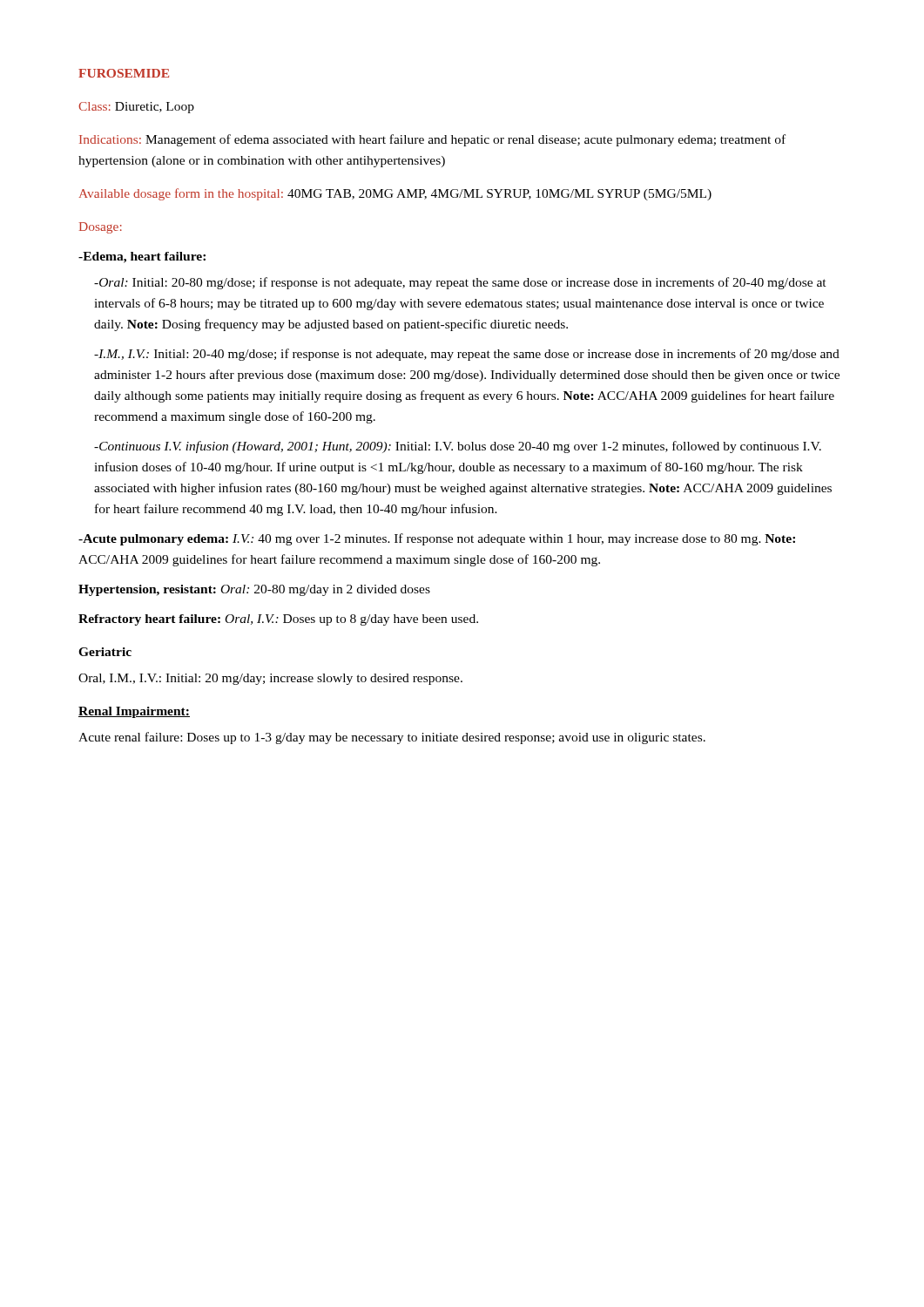Point to the region starting "-Edema, heart failure:"
The image size is (924, 1307).
[143, 256]
